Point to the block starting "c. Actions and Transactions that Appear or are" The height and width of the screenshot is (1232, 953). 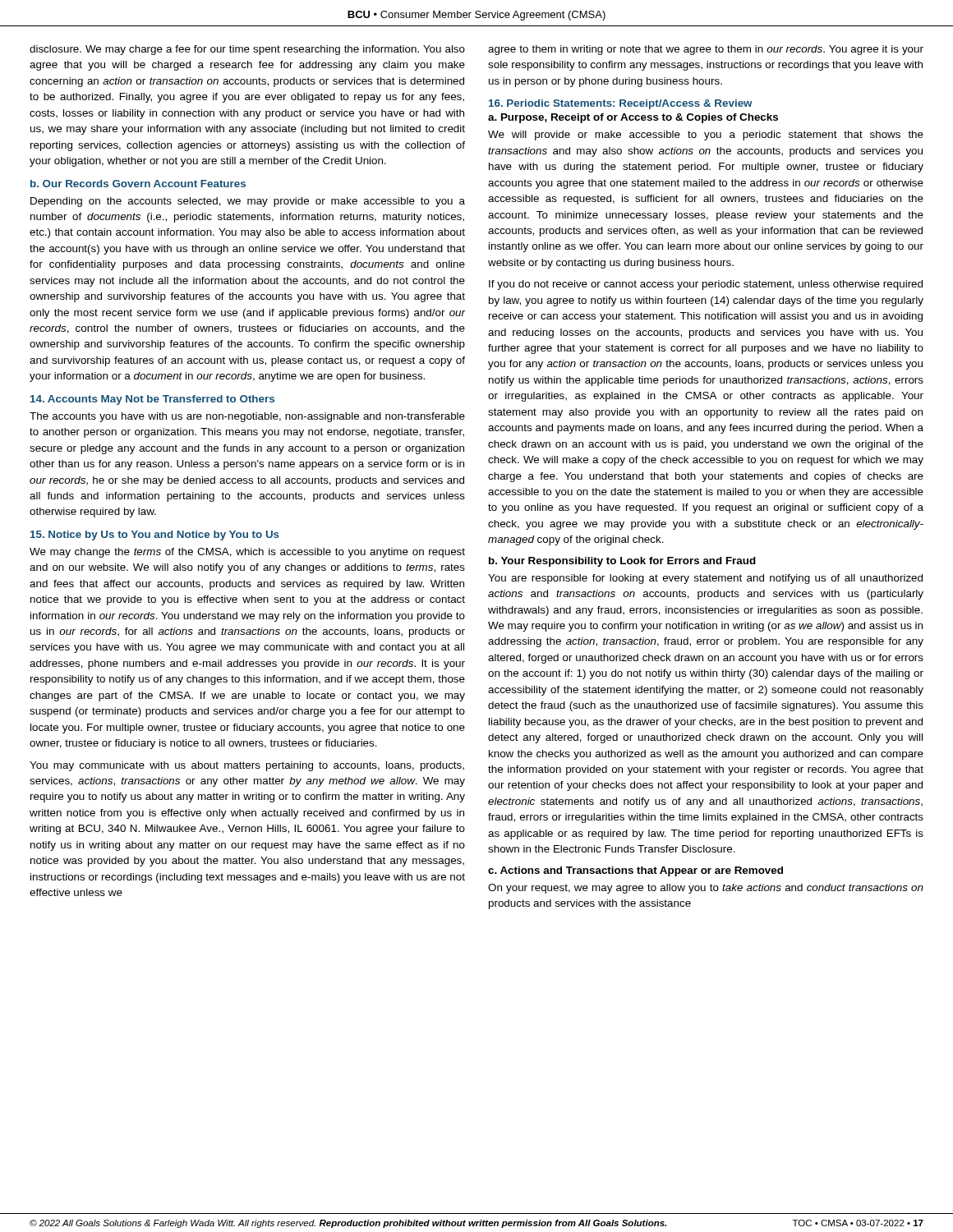tap(636, 870)
